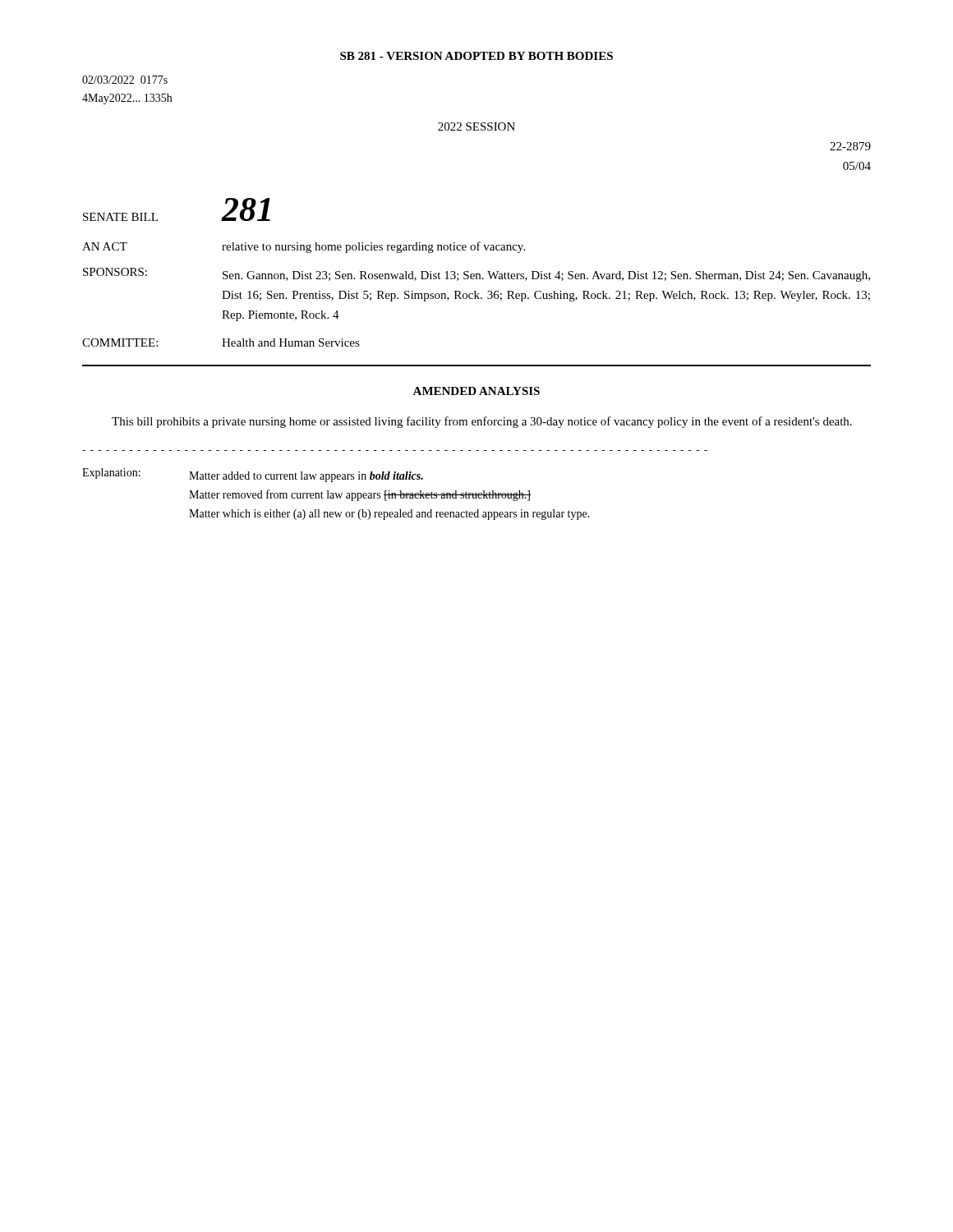This screenshot has height=1232, width=953.
Task: Point to the title beginning "SB 281 - VERSION ADOPTED BY BOTH"
Action: pos(476,56)
